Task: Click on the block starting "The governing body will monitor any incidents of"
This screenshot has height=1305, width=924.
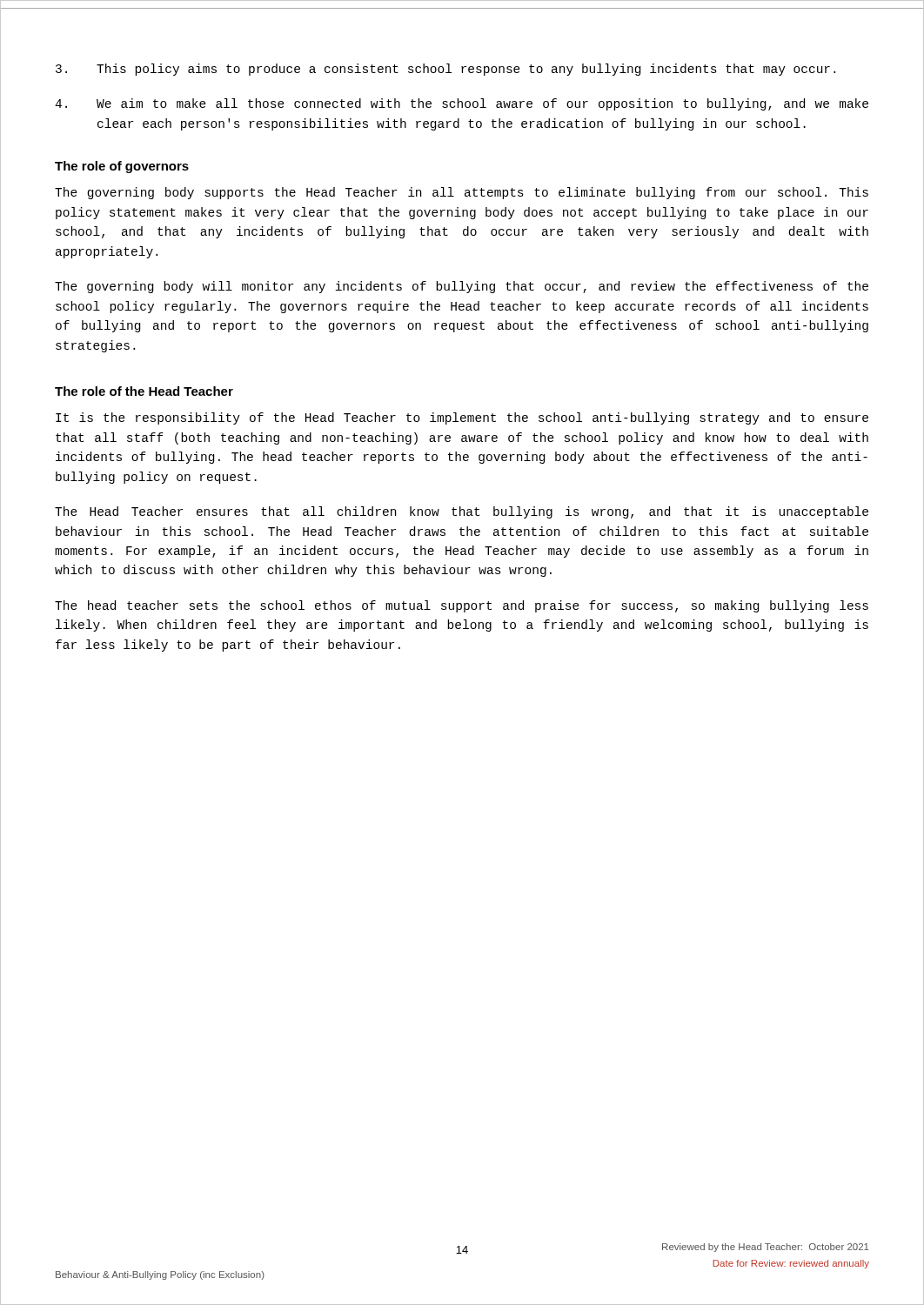Action: tap(462, 317)
